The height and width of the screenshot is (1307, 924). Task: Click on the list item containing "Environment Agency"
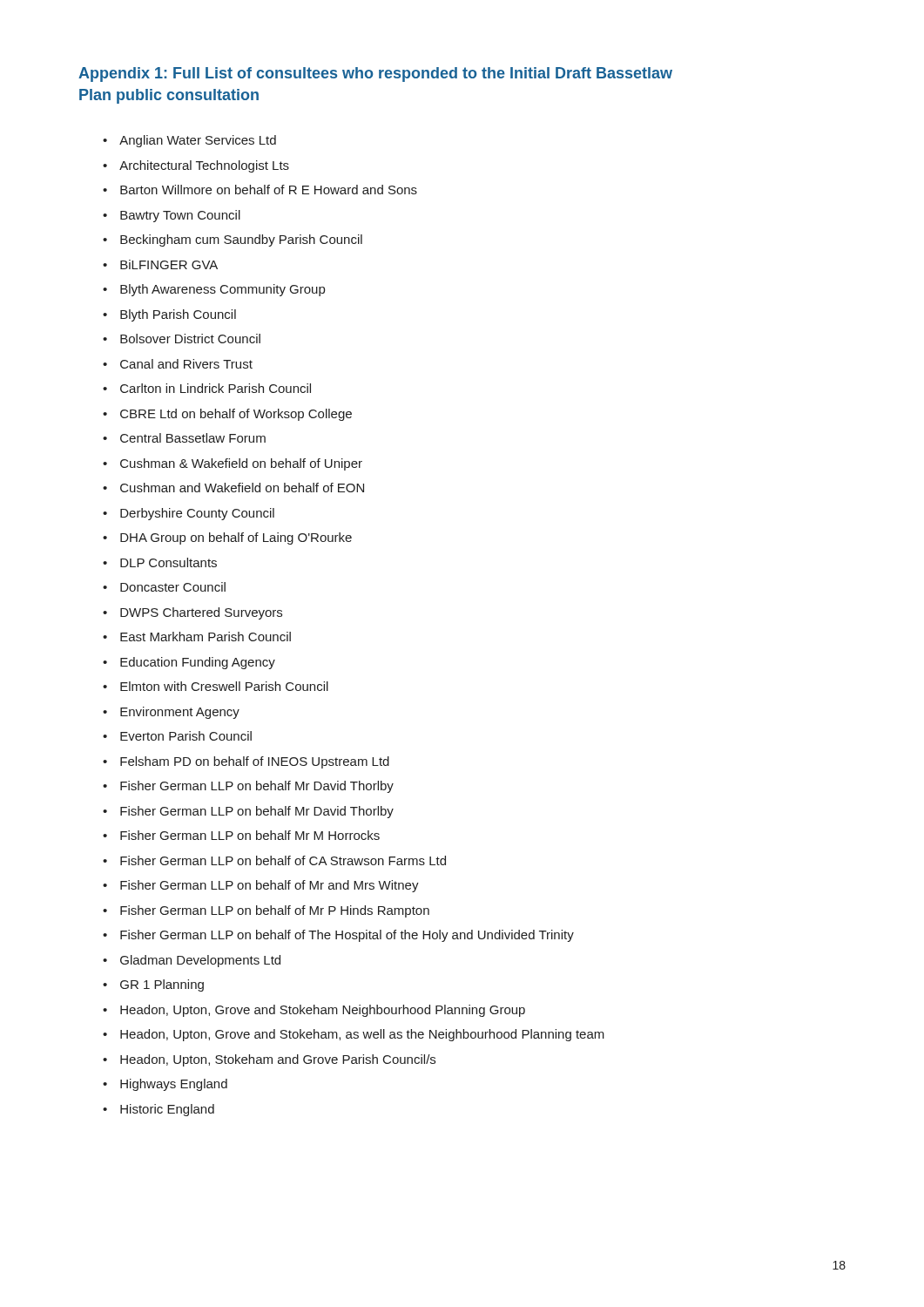pyautogui.click(x=179, y=711)
